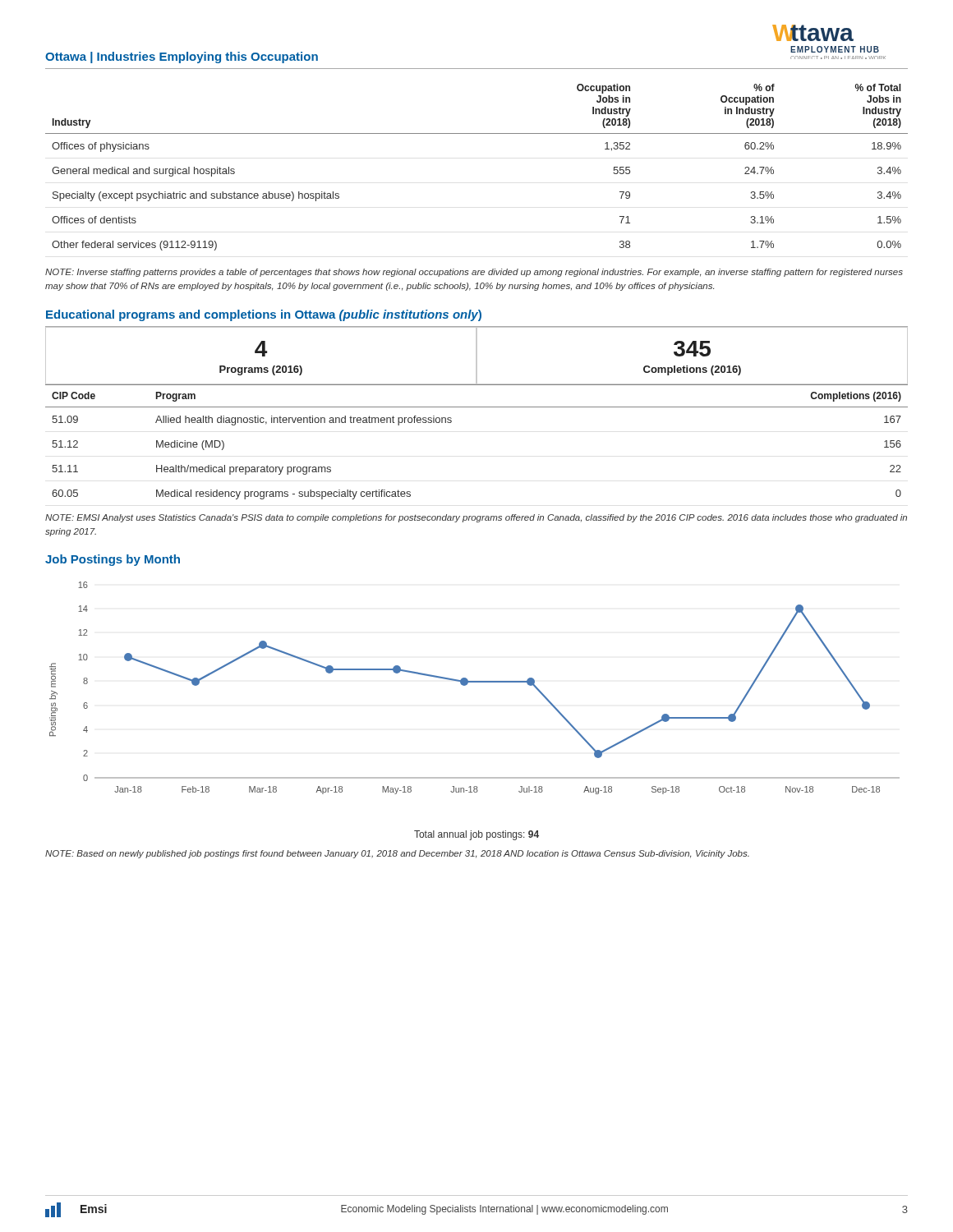The height and width of the screenshot is (1232, 953).
Task: Click on the section header that says "Educational programs and completions in Ottawa (public institutions"
Action: pyautogui.click(x=264, y=314)
